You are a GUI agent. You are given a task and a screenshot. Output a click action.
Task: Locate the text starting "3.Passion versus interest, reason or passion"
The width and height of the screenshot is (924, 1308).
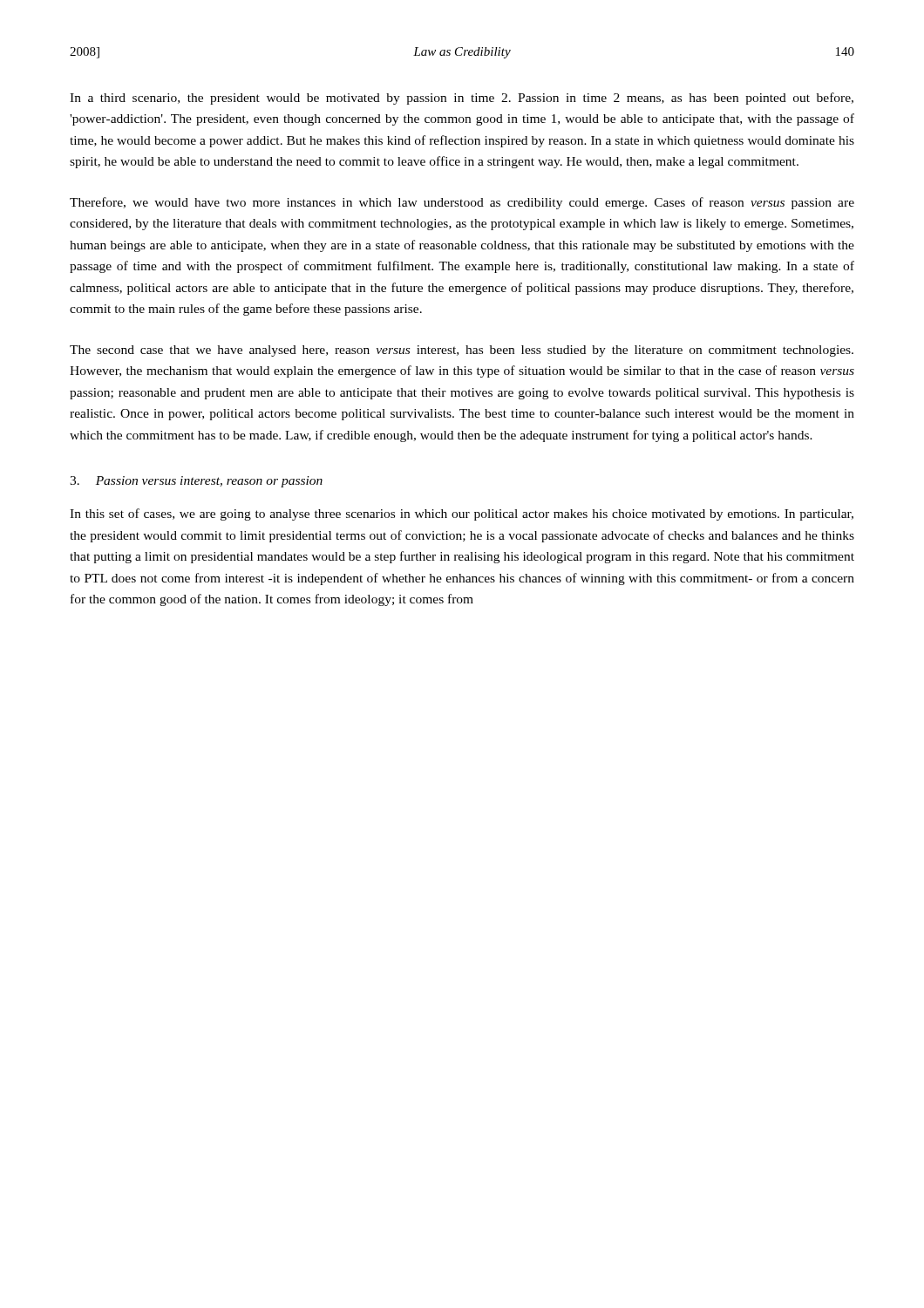[x=196, y=480]
